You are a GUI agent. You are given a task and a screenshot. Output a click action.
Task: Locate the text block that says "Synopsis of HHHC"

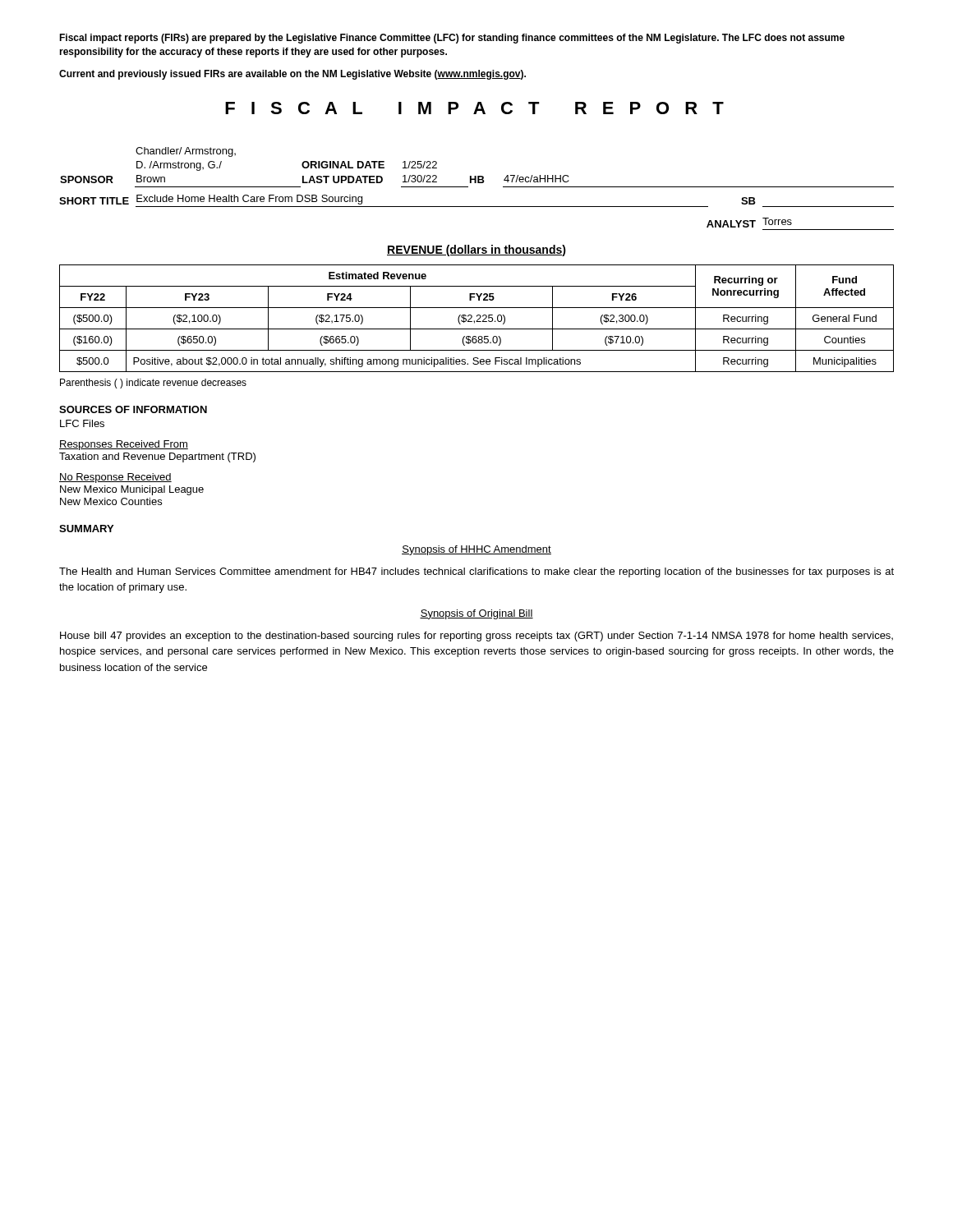point(476,549)
